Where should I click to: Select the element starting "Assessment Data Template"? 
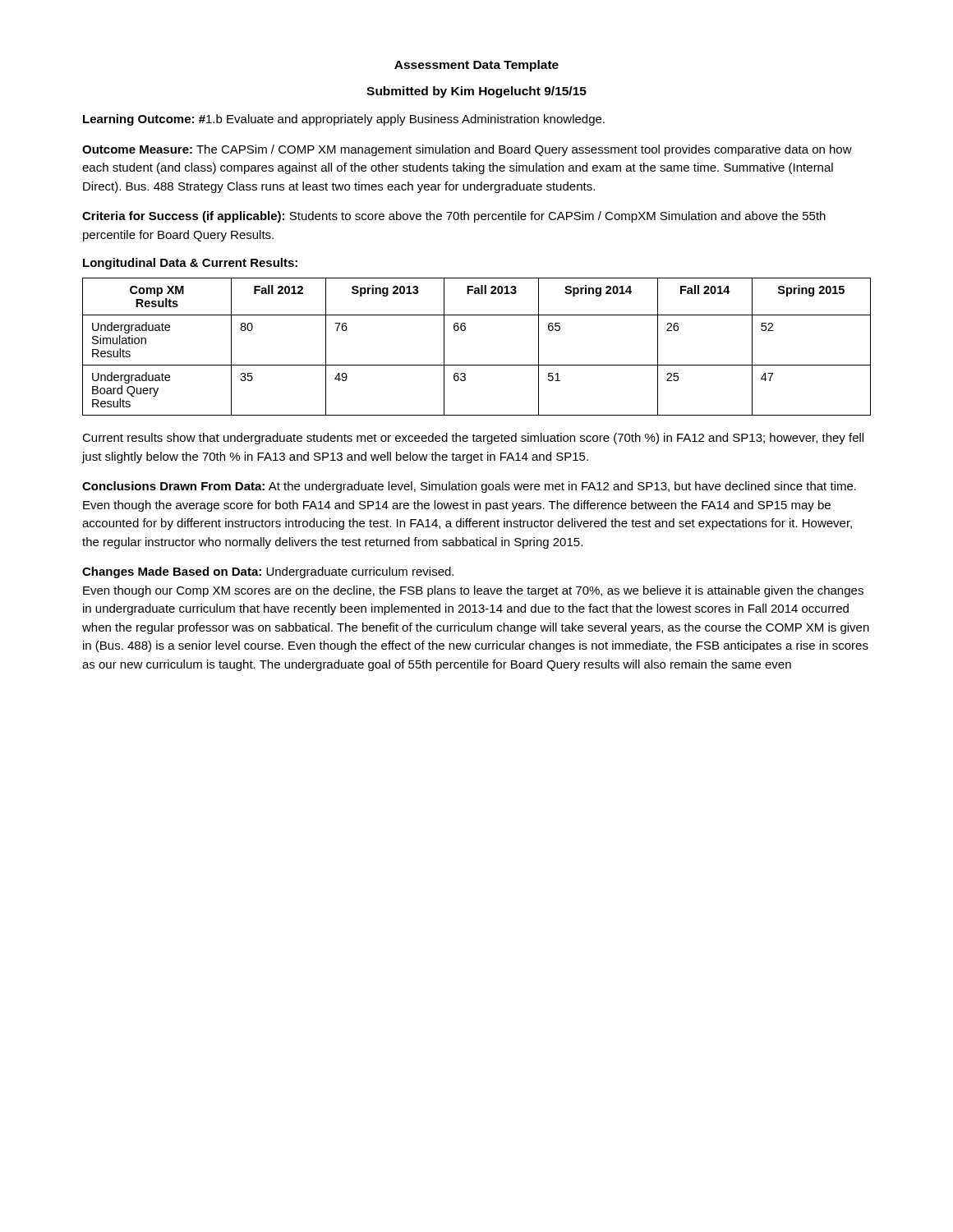[476, 64]
